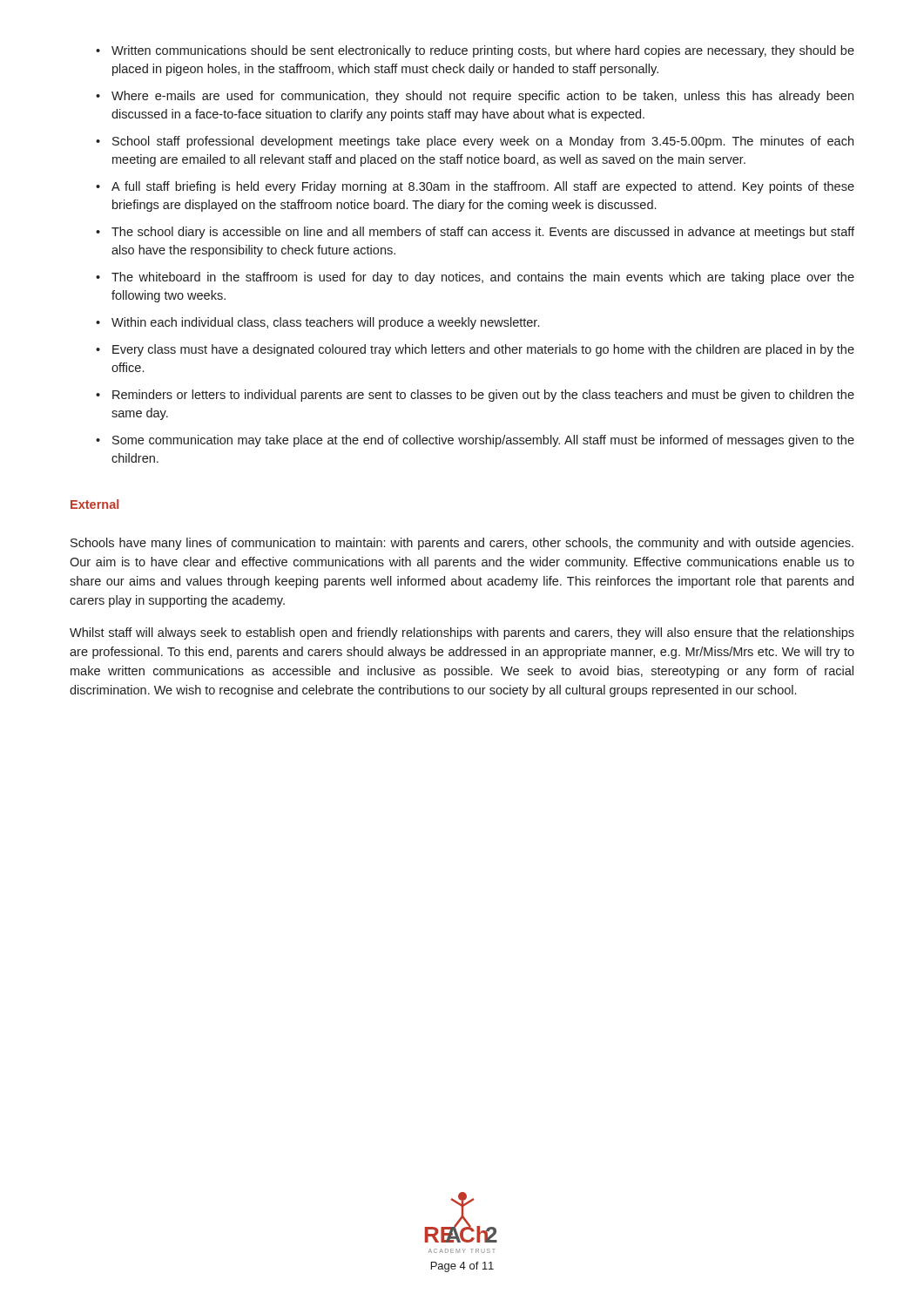Find the list item with the text "The whiteboard in the"
The image size is (924, 1307).
click(483, 286)
